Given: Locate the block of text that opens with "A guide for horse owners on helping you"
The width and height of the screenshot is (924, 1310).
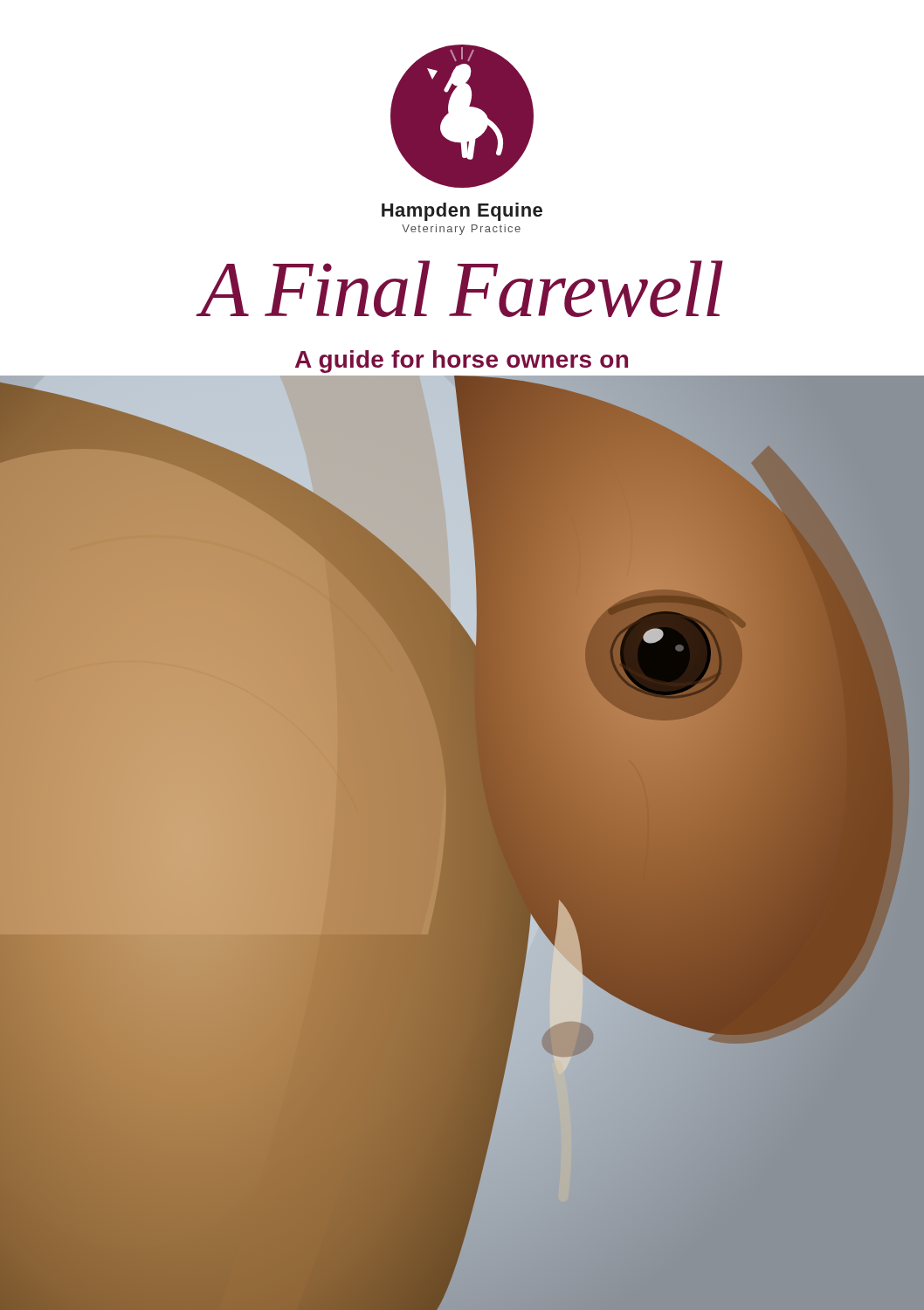Looking at the screenshot, I should [x=462, y=376].
